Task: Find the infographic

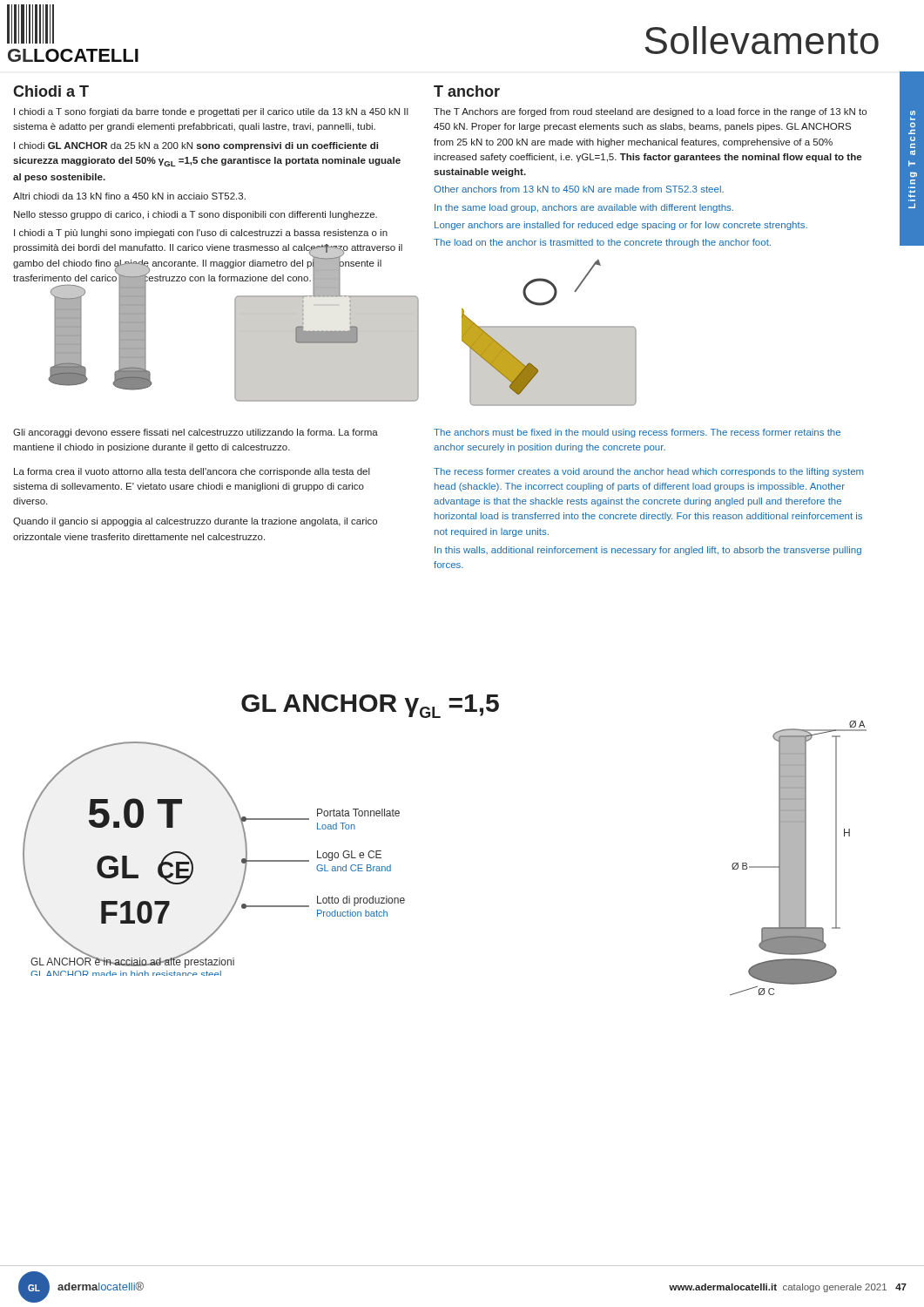Action: coord(283,854)
